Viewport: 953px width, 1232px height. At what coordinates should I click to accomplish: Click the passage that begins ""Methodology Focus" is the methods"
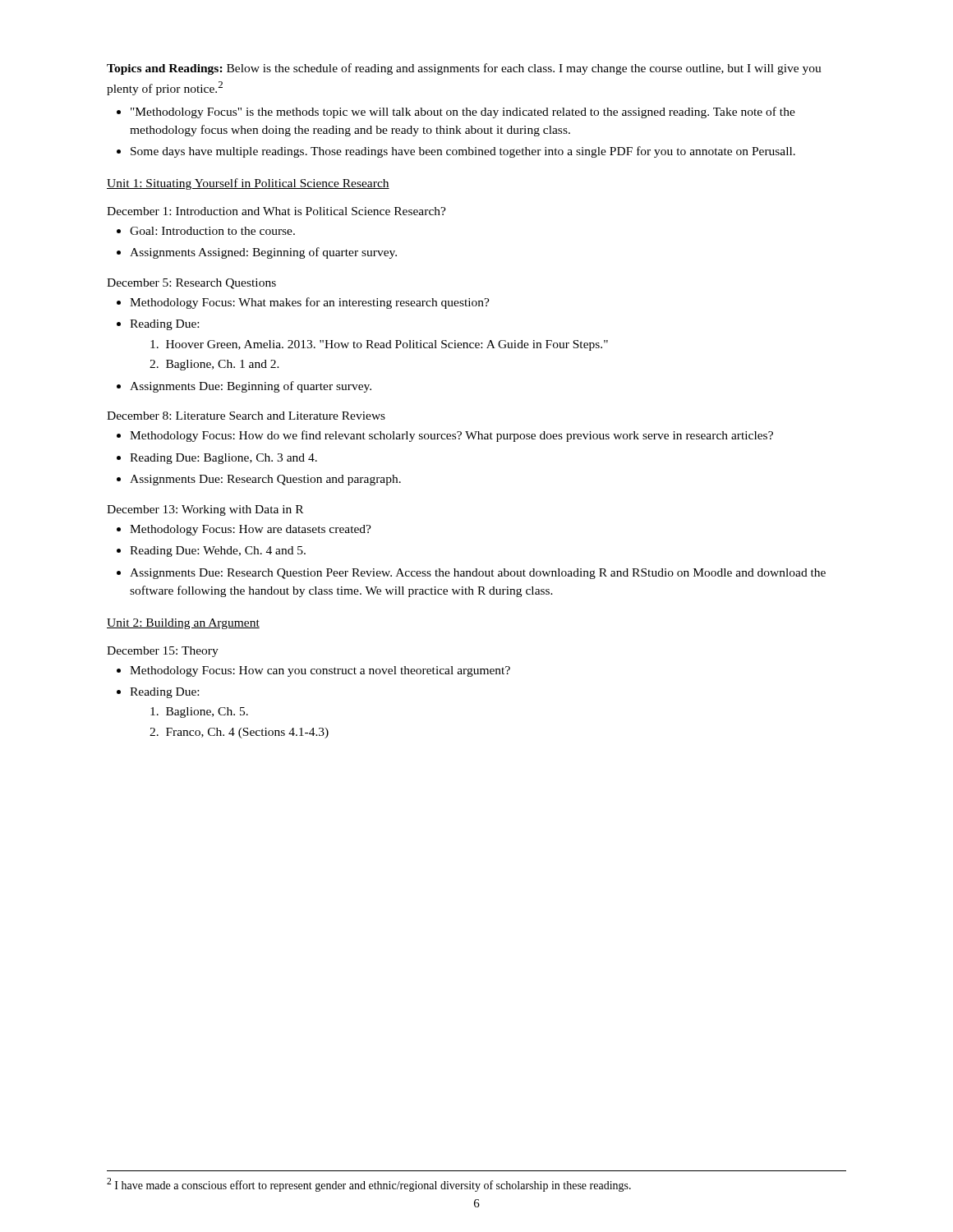462,120
